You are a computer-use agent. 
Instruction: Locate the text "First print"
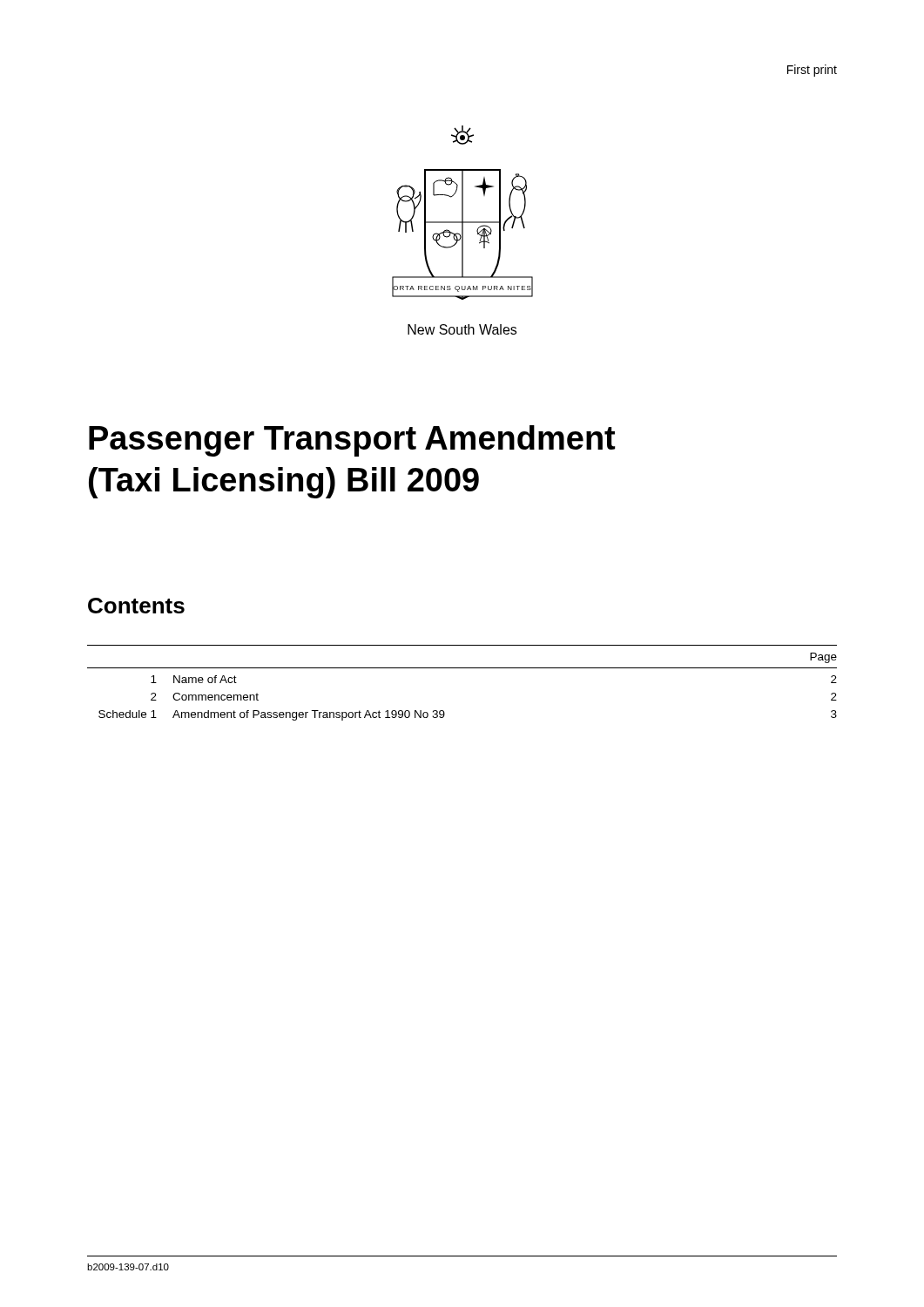point(812,70)
